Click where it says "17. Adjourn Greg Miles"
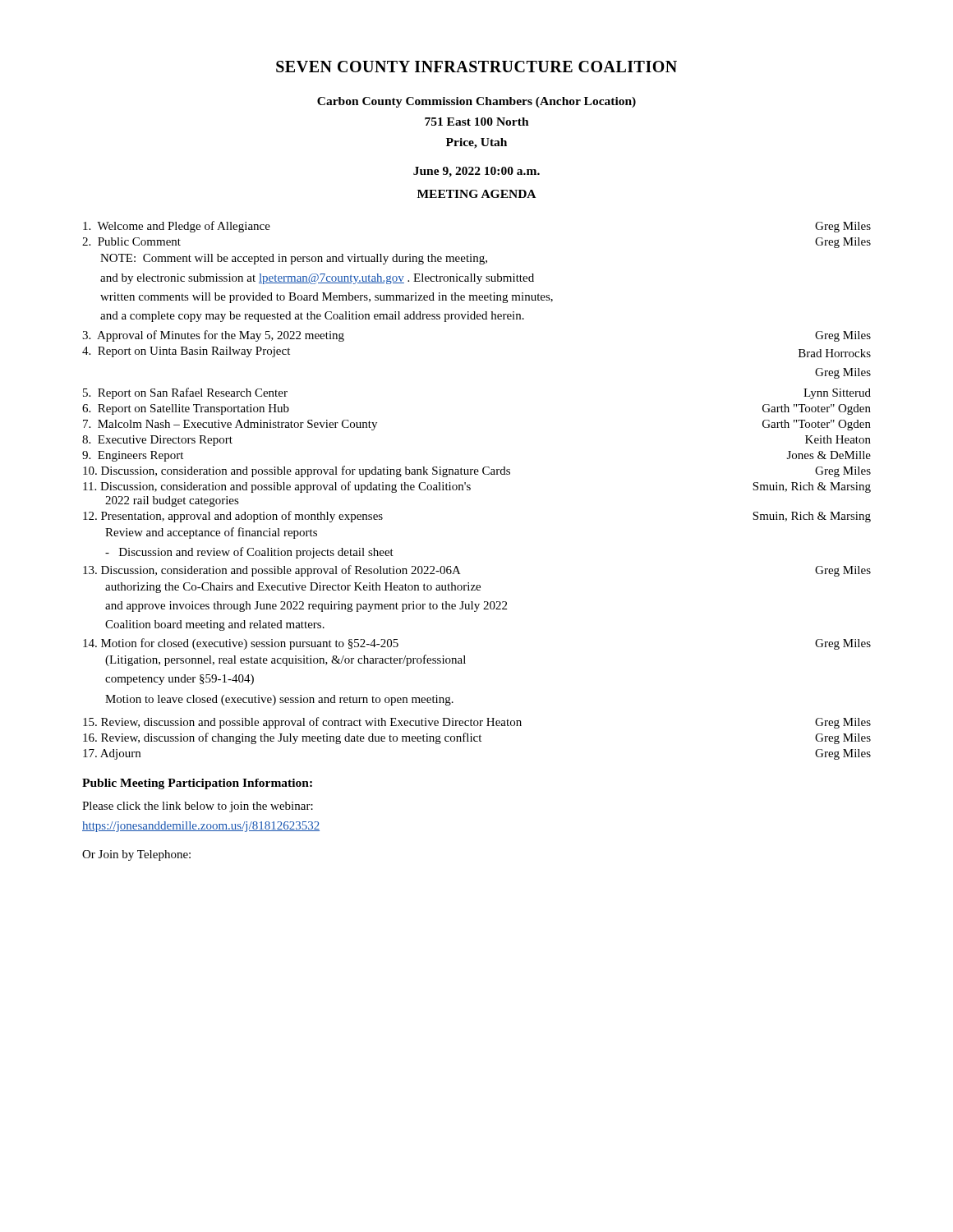Image resolution: width=953 pixels, height=1232 pixels. (x=113, y=754)
